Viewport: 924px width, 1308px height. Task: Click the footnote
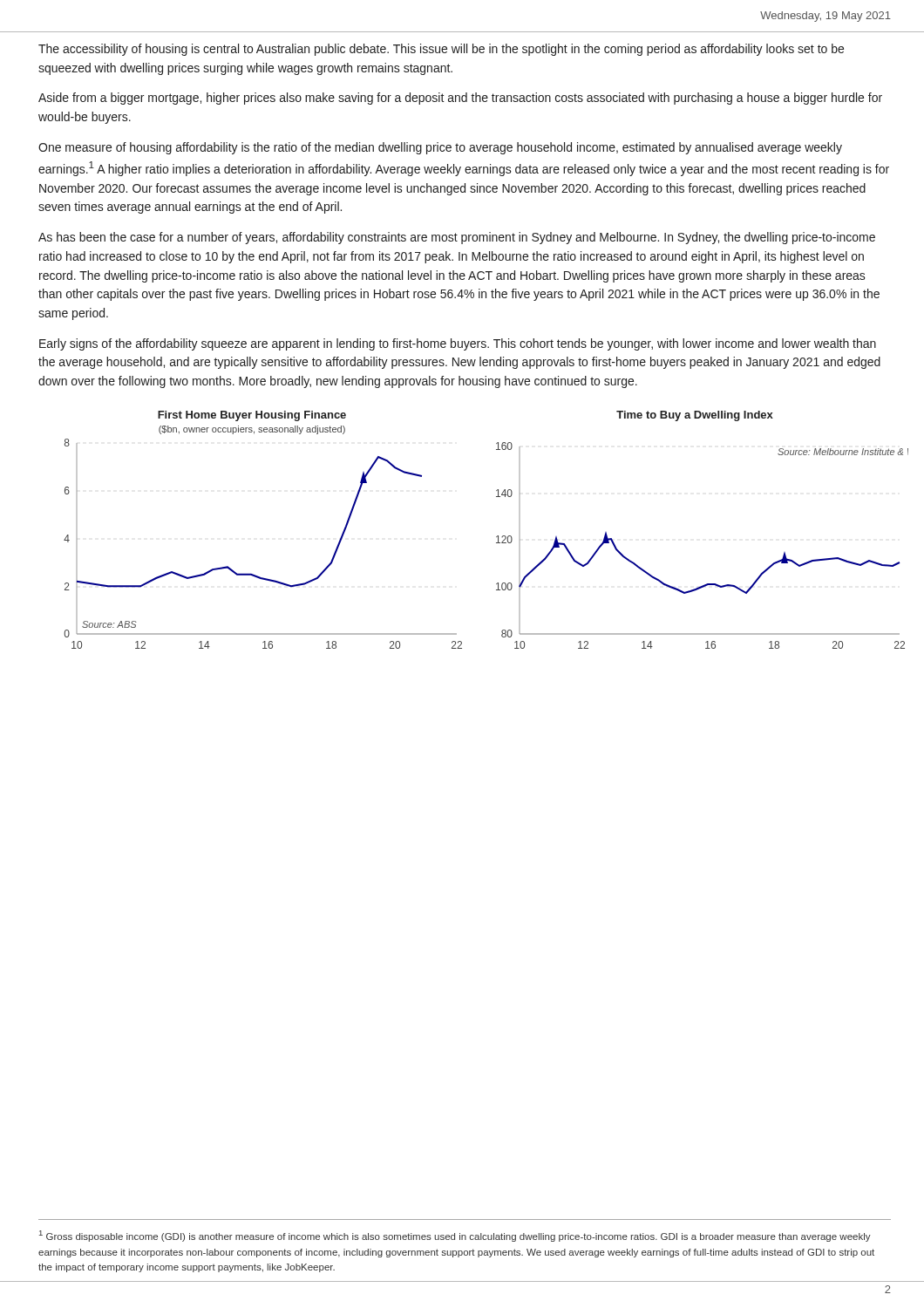[x=456, y=1250]
